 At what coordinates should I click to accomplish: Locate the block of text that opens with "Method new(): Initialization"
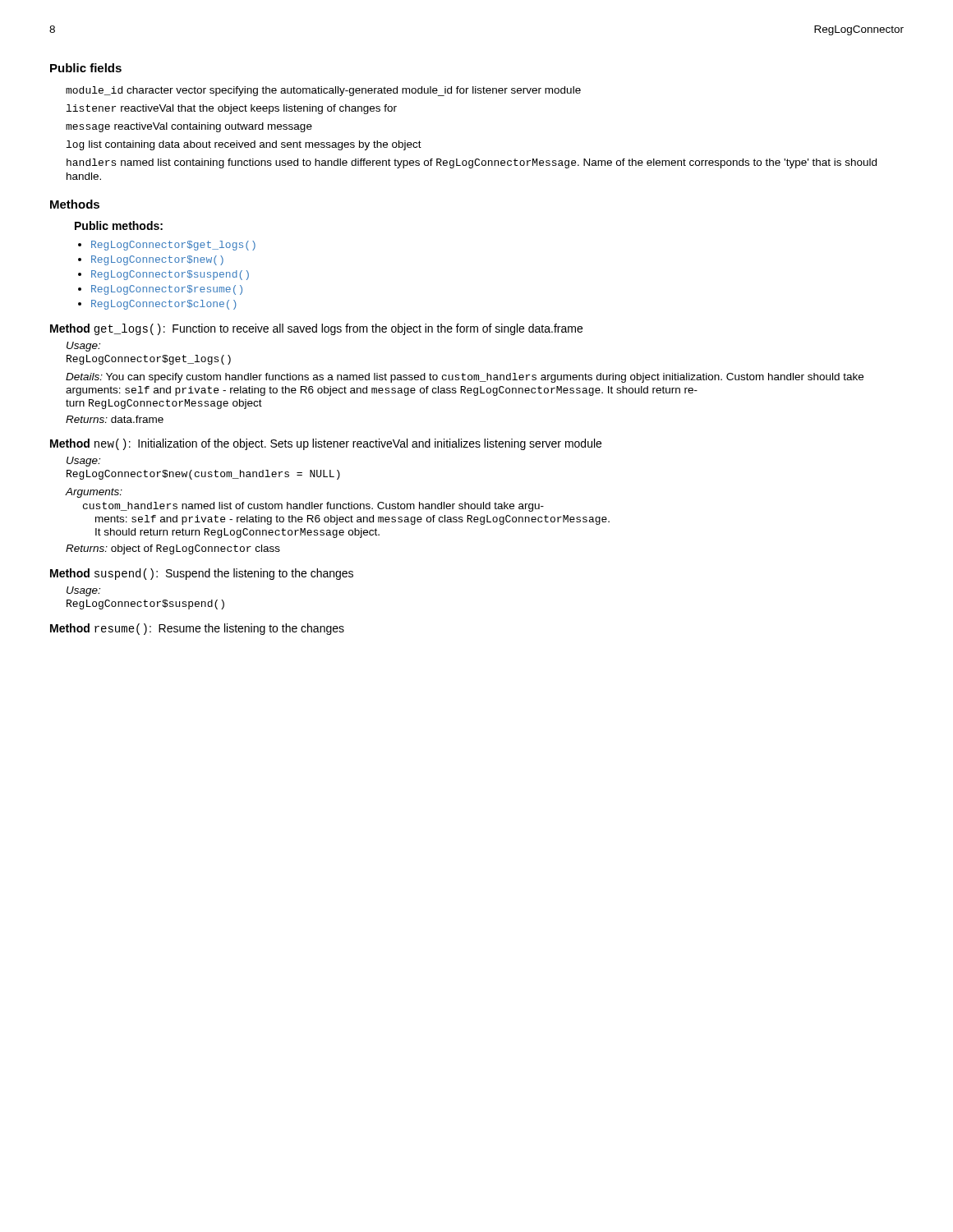pos(476,496)
